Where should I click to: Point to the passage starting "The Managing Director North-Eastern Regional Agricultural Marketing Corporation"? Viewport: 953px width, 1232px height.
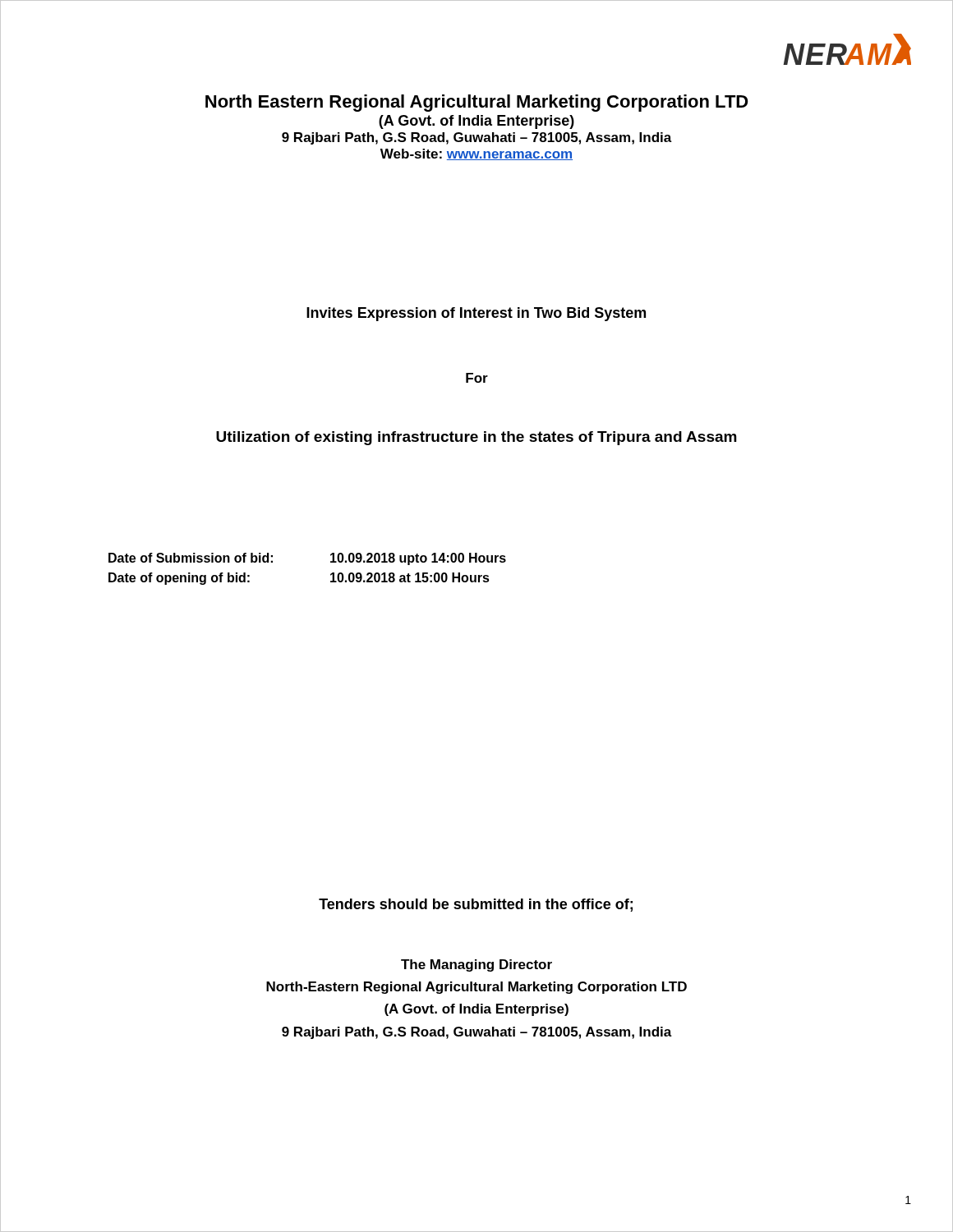point(476,998)
